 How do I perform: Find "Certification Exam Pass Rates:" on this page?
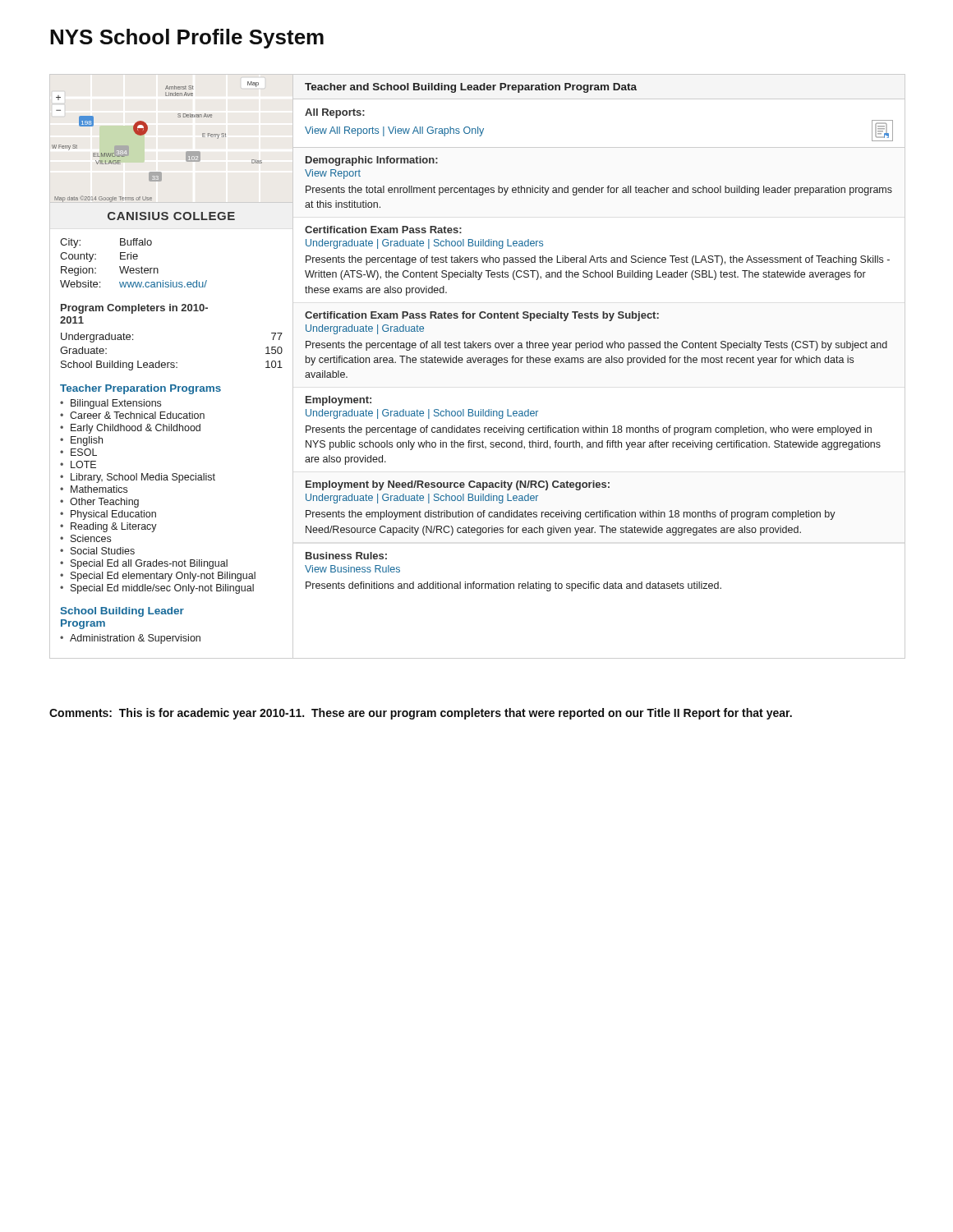click(383, 230)
